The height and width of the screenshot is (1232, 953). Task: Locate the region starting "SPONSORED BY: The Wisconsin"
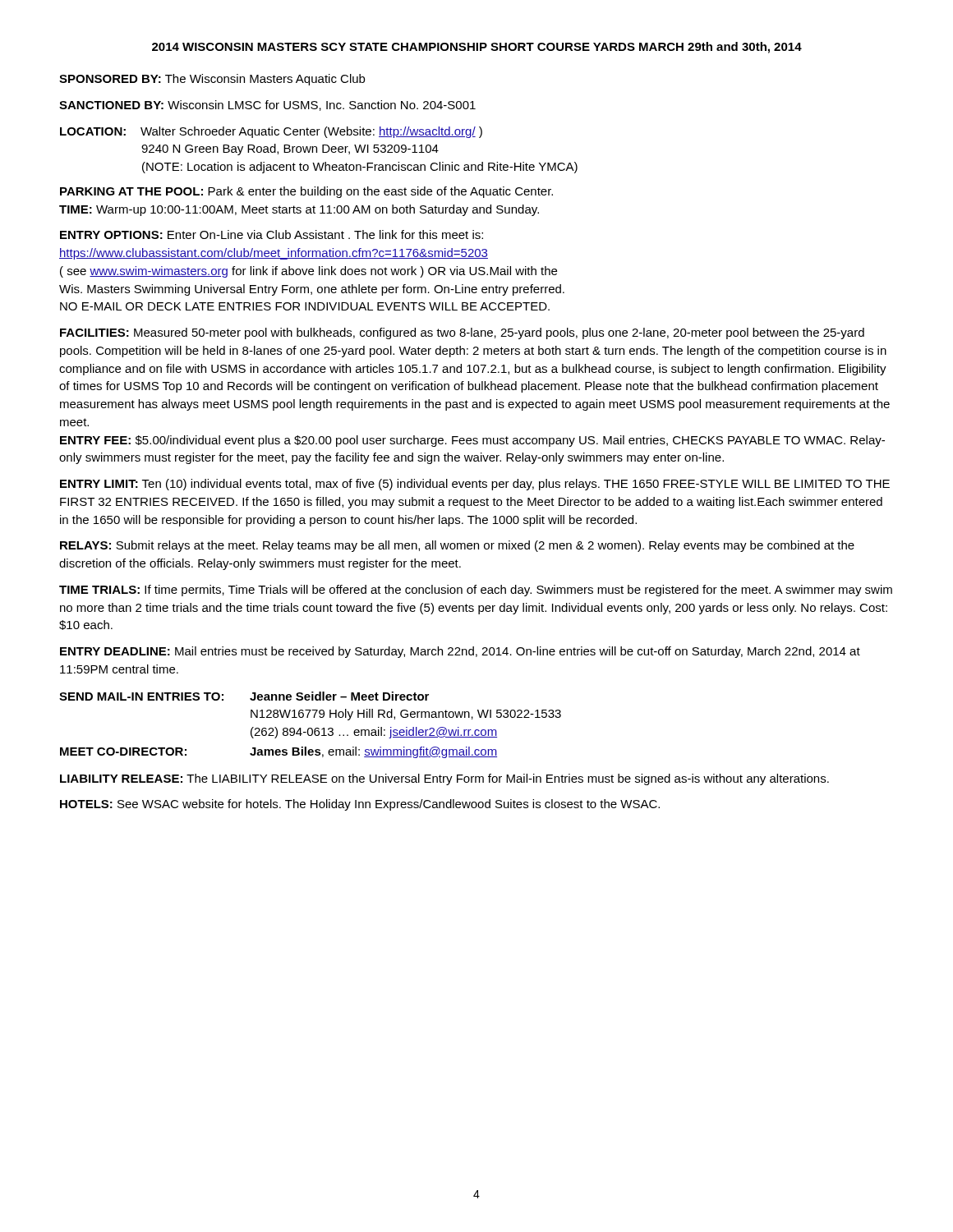pyautogui.click(x=212, y=80)
